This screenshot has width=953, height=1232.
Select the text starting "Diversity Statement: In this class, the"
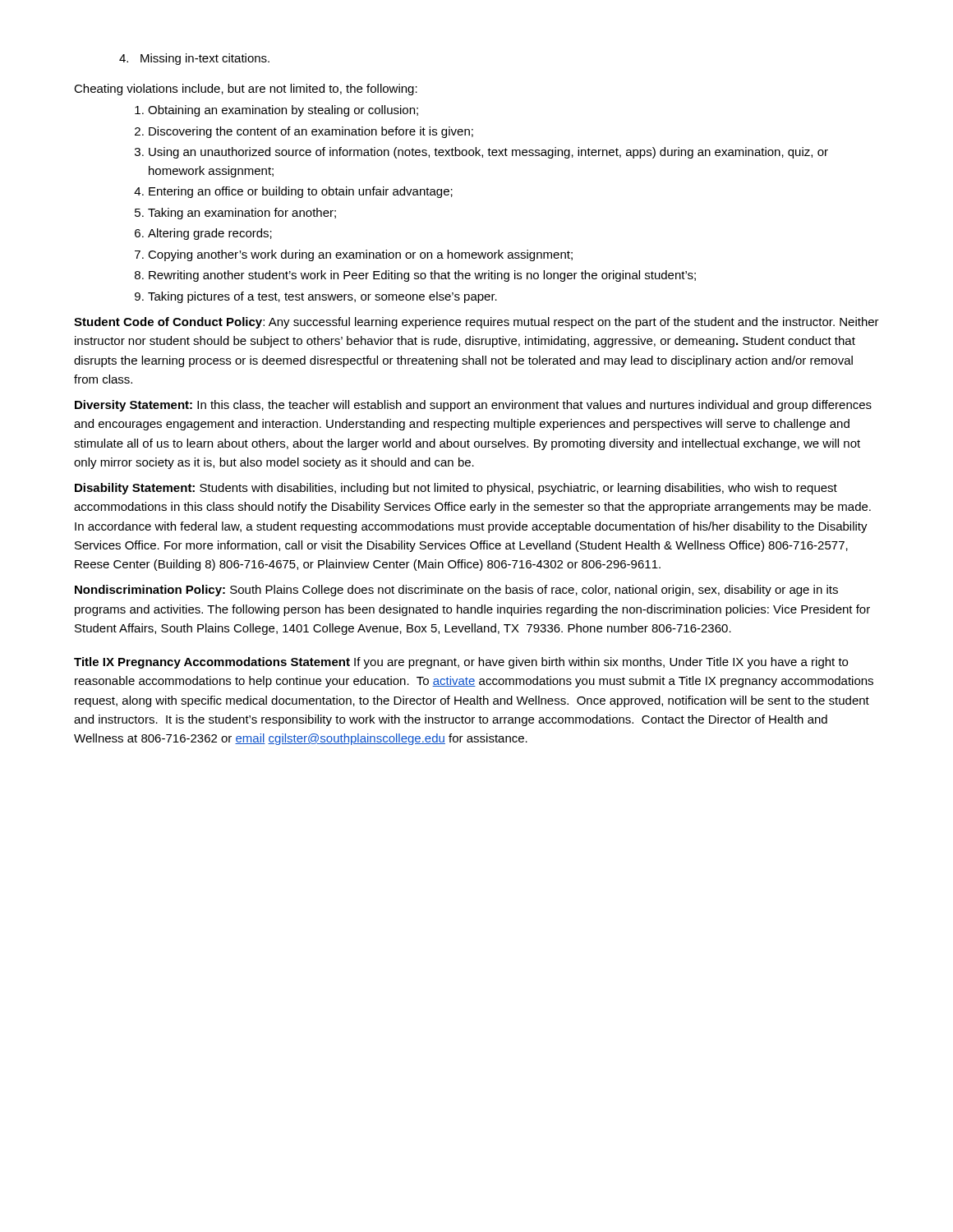click(x=473, y=433)
